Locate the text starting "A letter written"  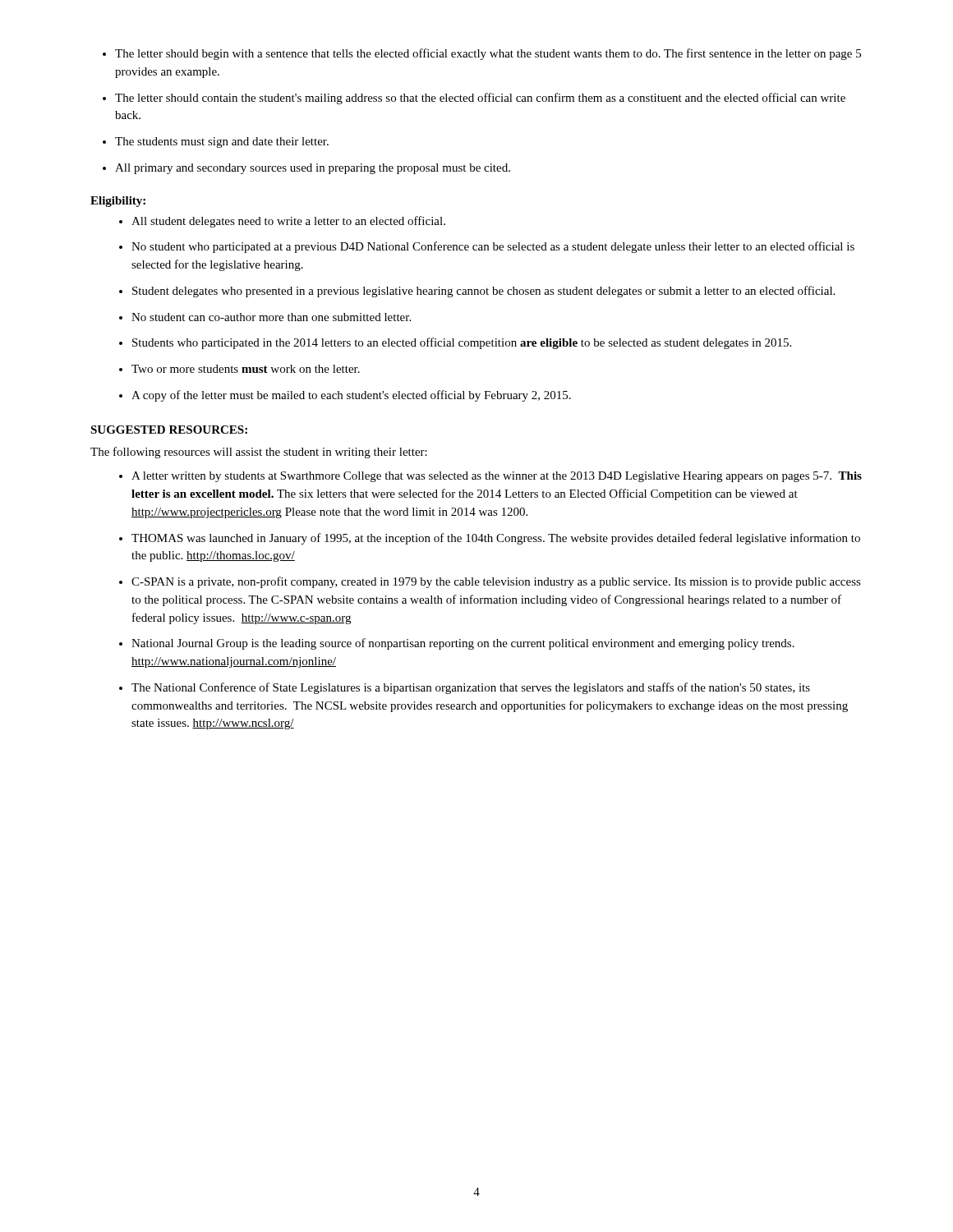coord(497,494)
